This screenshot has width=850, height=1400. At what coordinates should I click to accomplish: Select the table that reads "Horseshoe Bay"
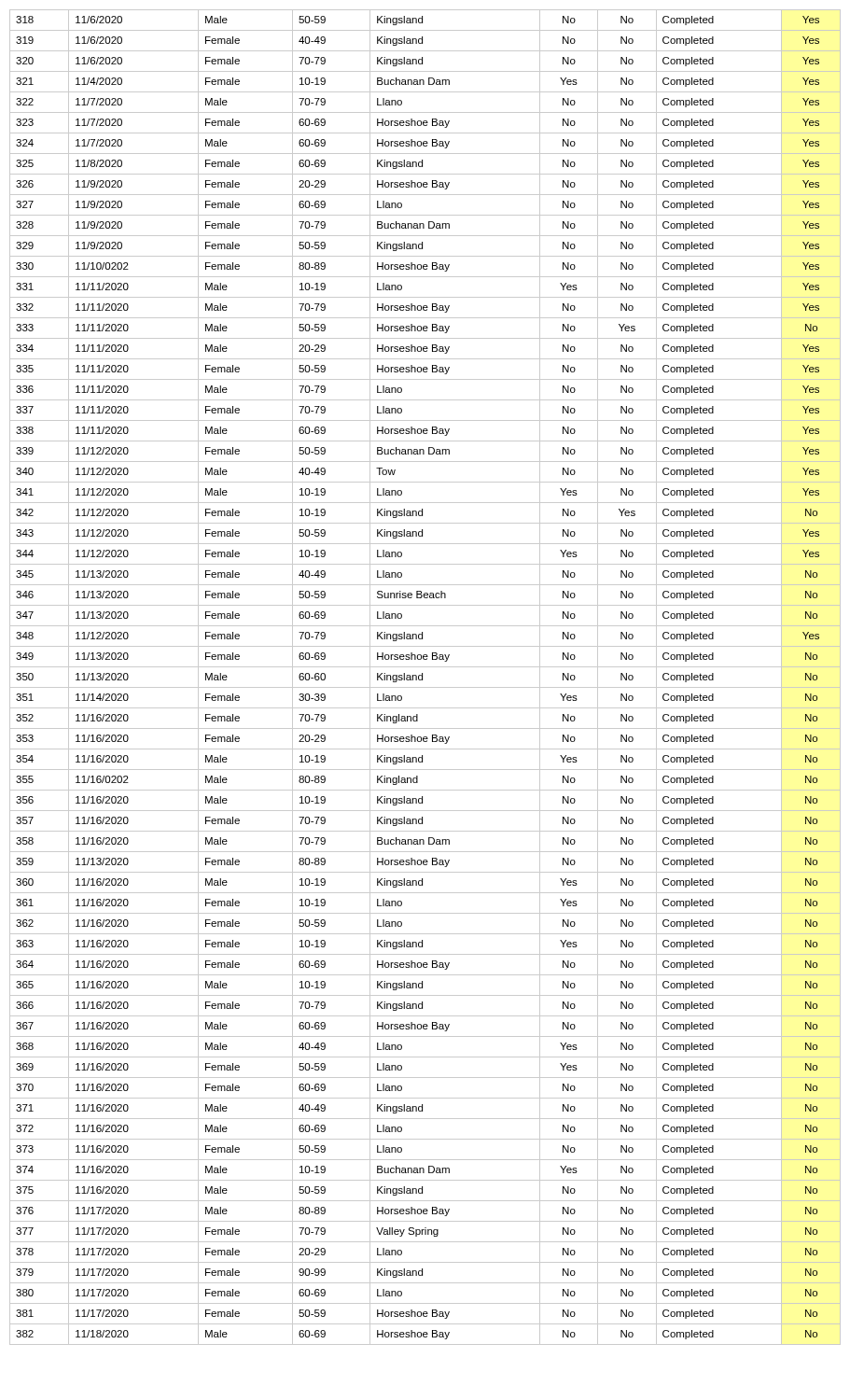(x=425, y=677)
